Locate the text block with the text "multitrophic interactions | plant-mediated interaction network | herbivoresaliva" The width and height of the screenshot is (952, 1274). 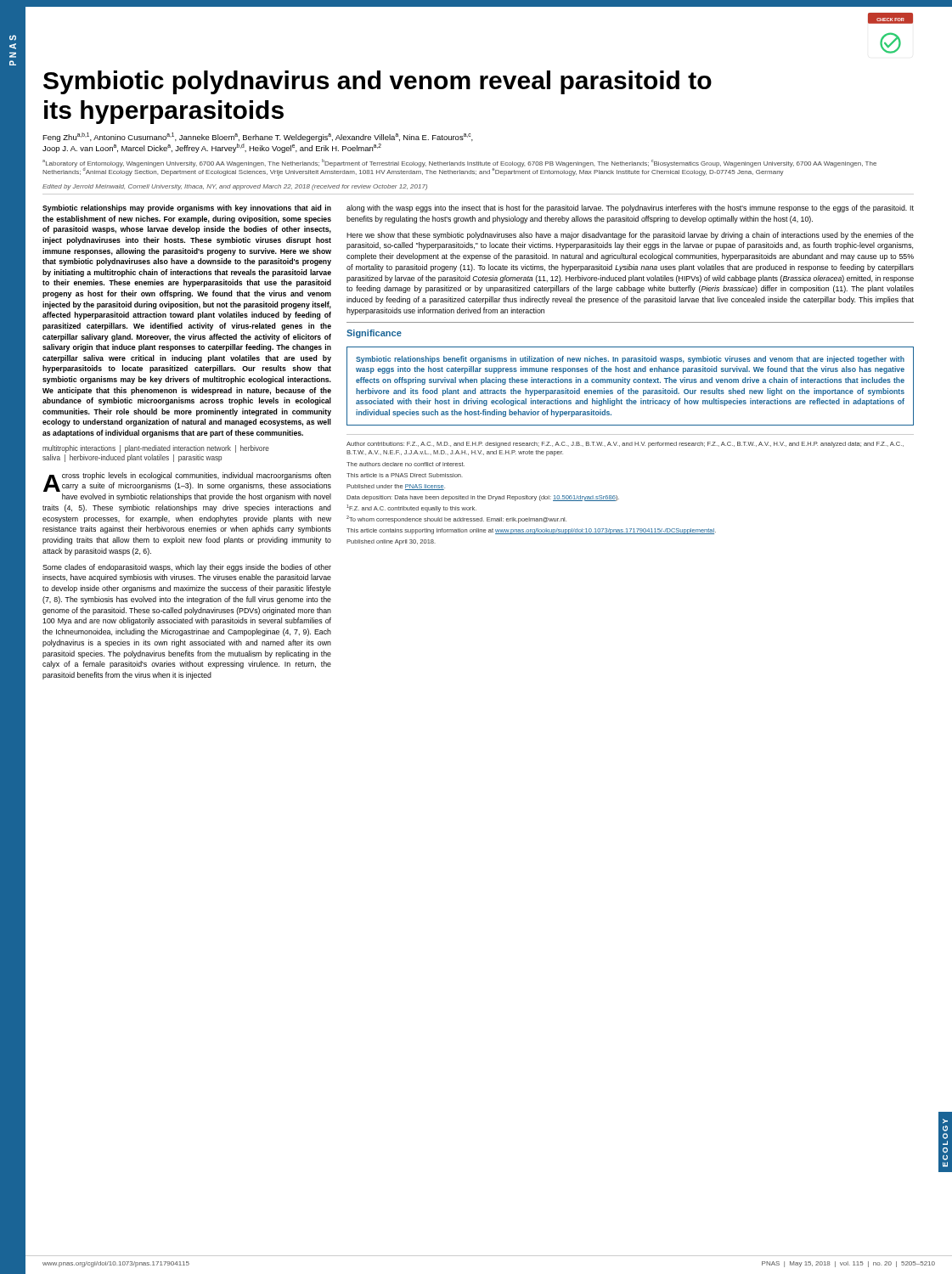187,454
